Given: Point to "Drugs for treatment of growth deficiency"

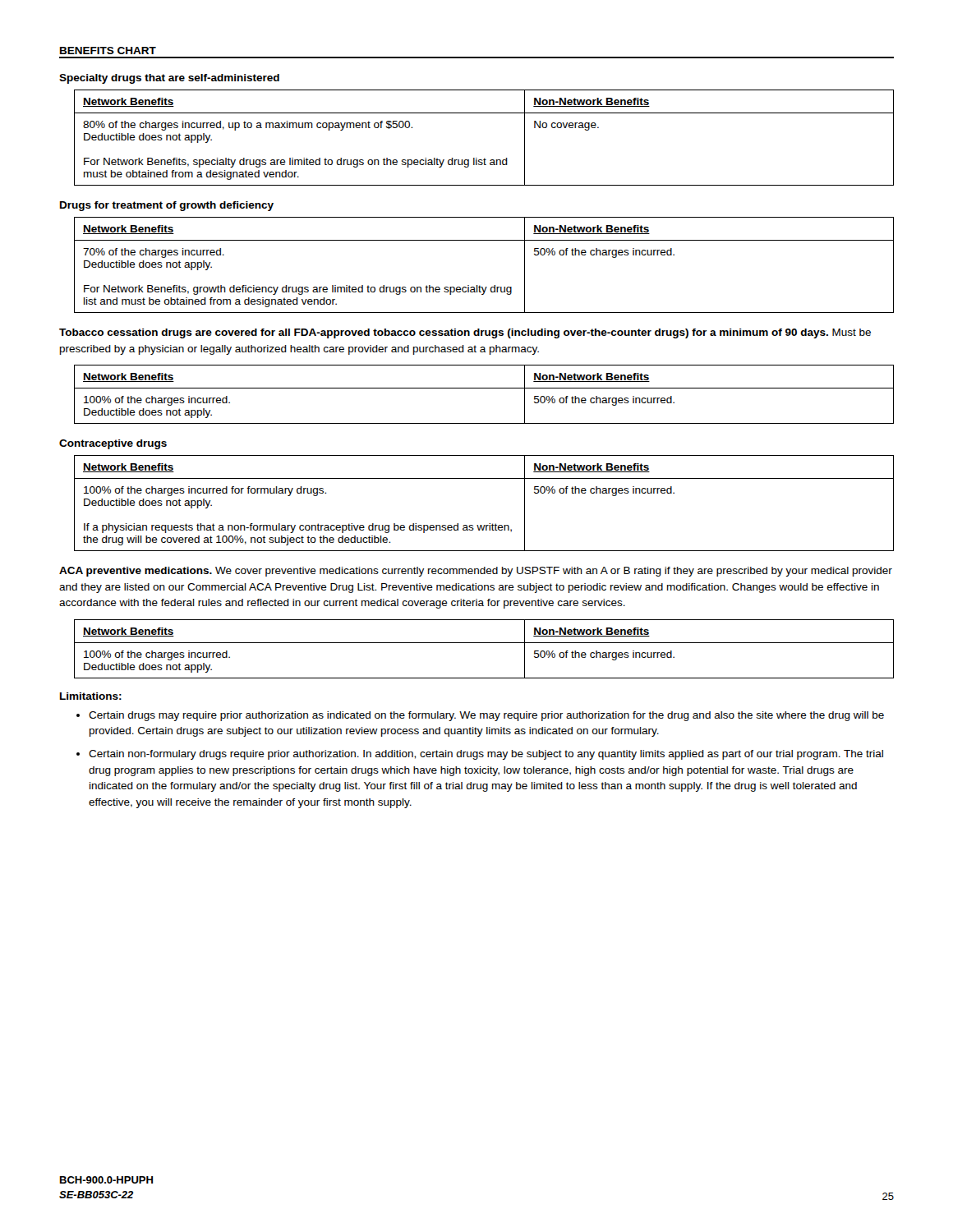Looking at the screenshot, I should (166, 205).
